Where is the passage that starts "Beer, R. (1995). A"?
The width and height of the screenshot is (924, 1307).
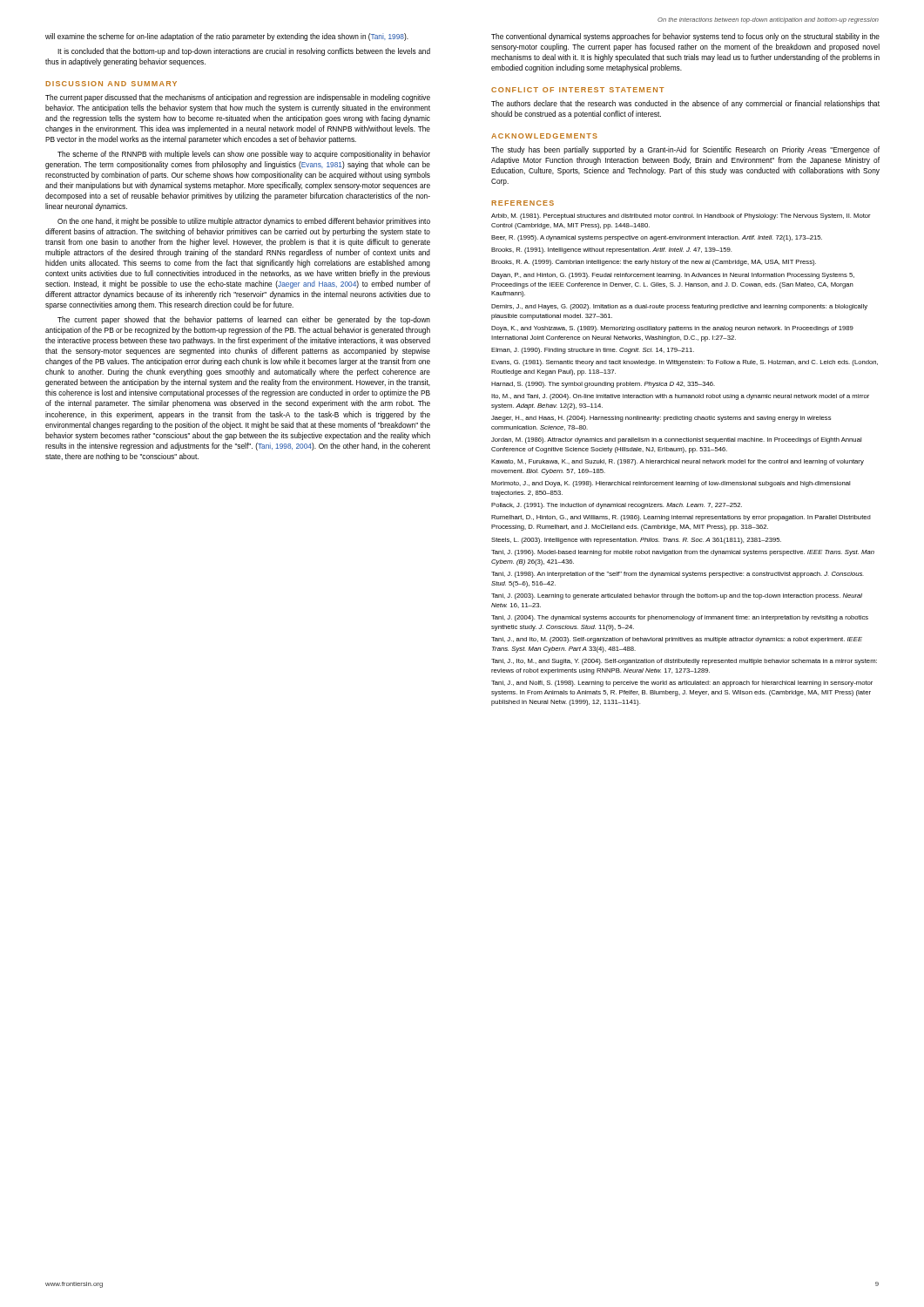[657, 238]
